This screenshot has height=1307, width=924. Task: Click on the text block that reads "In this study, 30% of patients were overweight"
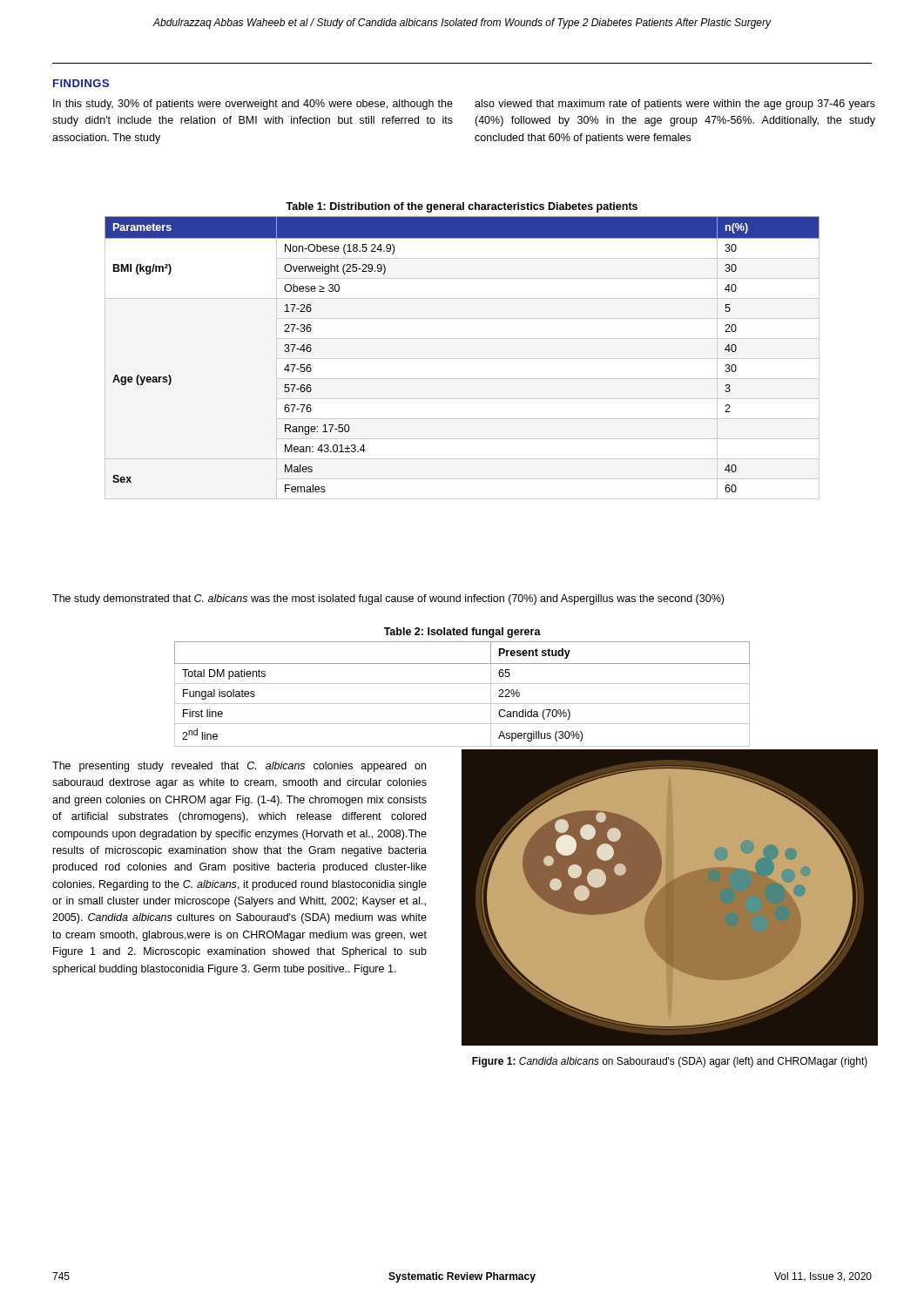[253, 121]
